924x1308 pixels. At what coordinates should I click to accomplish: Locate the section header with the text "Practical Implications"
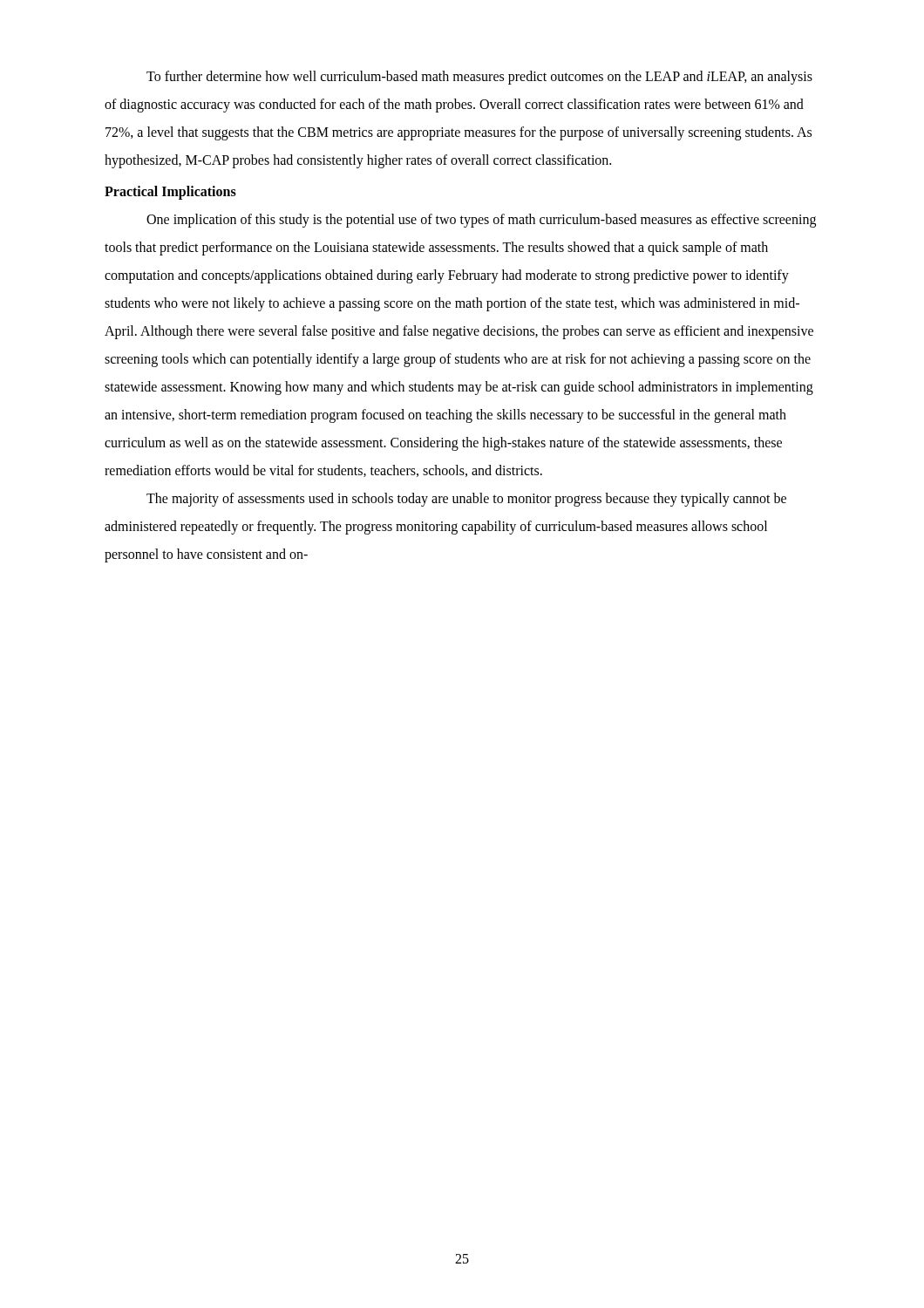170,191
